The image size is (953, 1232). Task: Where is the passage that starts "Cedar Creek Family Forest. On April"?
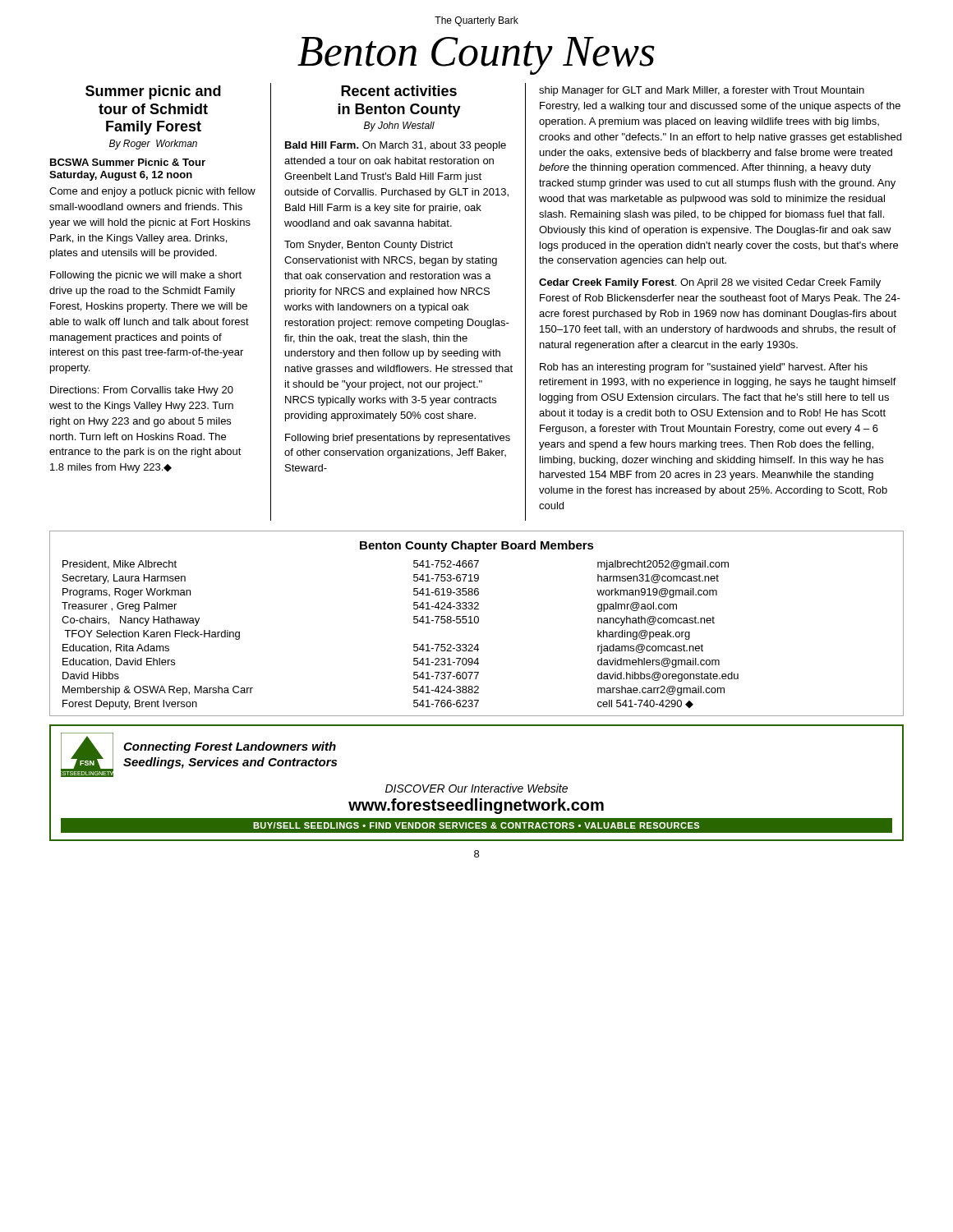click(720, 313)
